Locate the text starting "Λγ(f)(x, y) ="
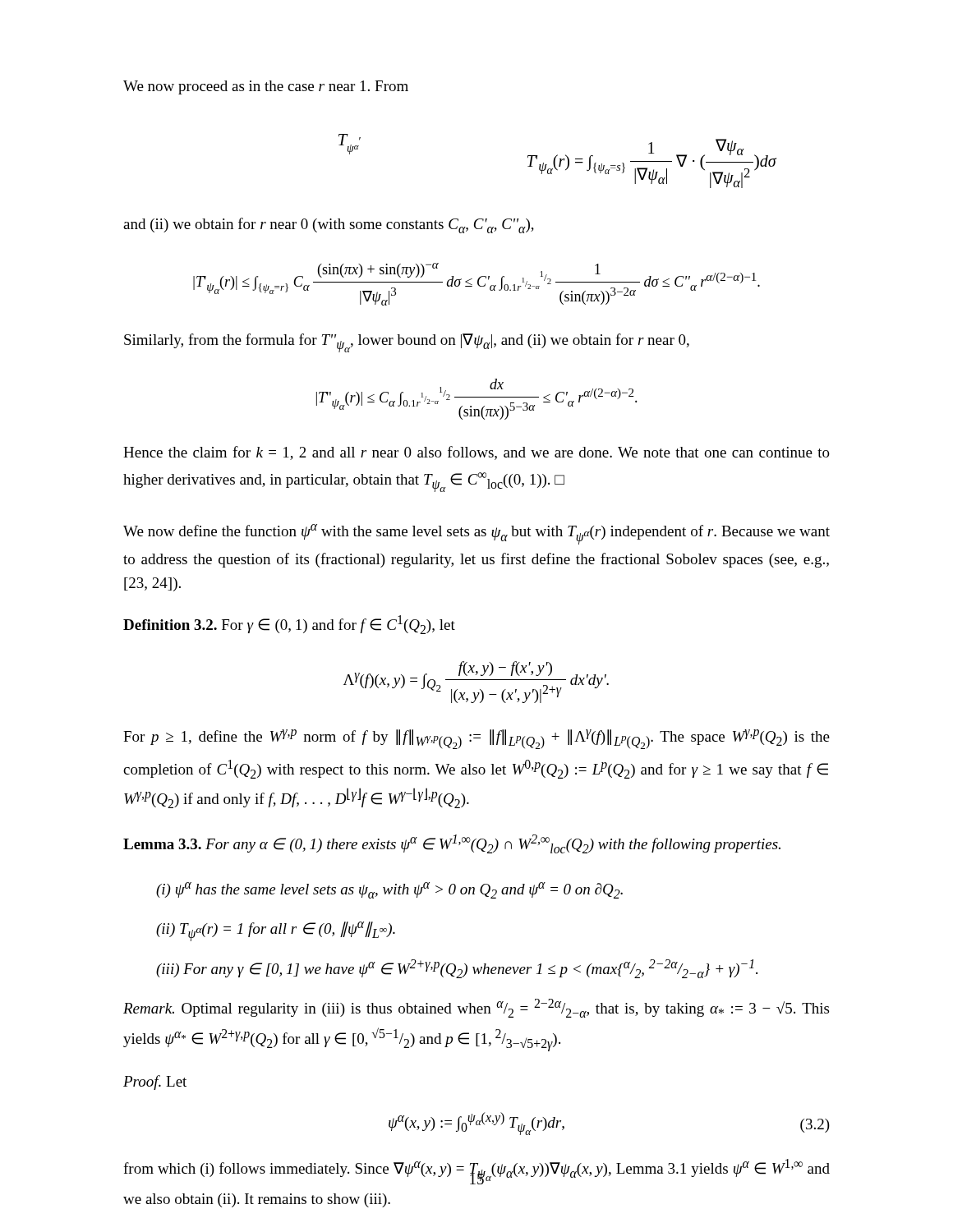 [476, 681]
